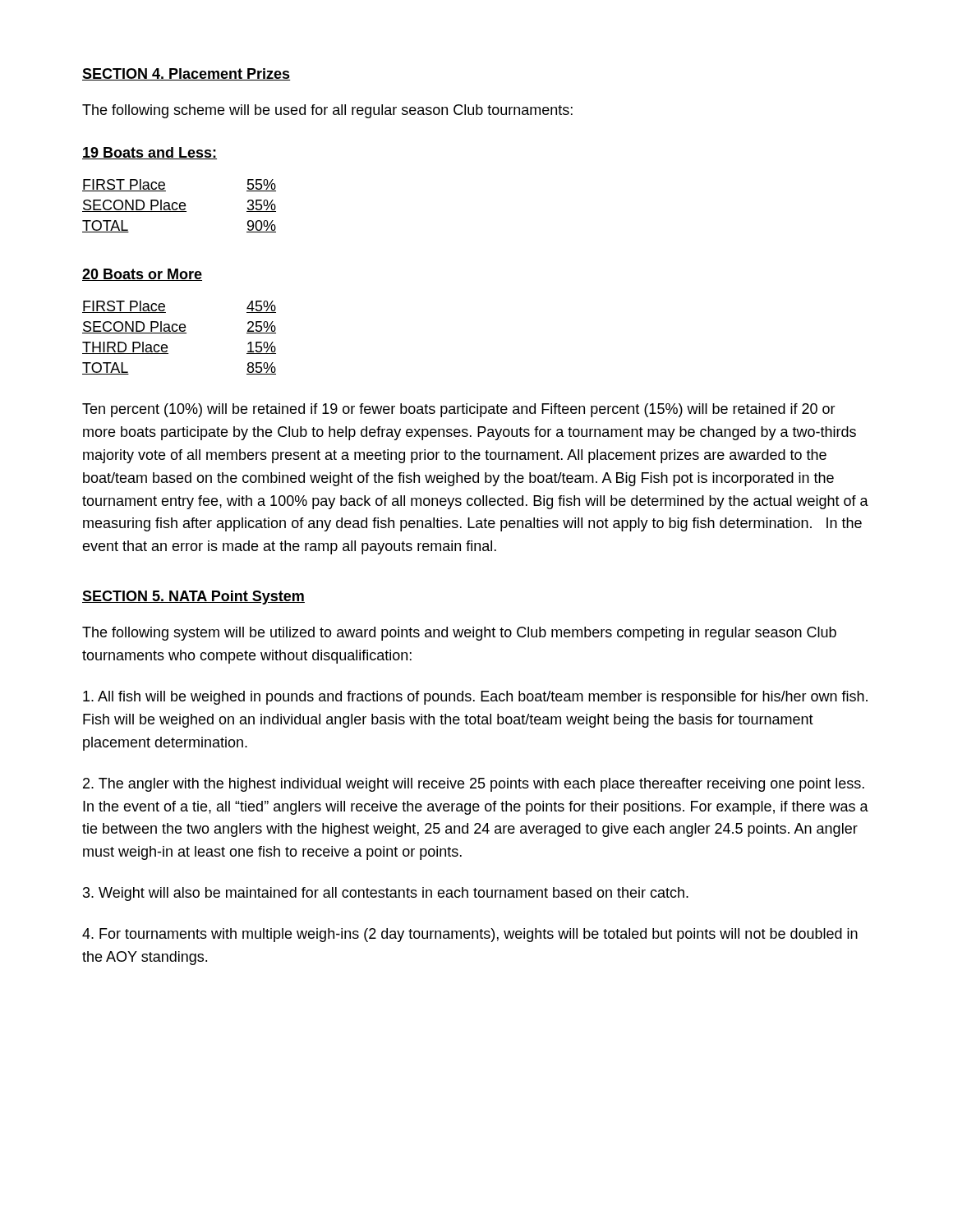Find the block starting "SECTION 5. NATA Point System"
This screenshot has width=953, height=1232.
click(x=193, y=596)
